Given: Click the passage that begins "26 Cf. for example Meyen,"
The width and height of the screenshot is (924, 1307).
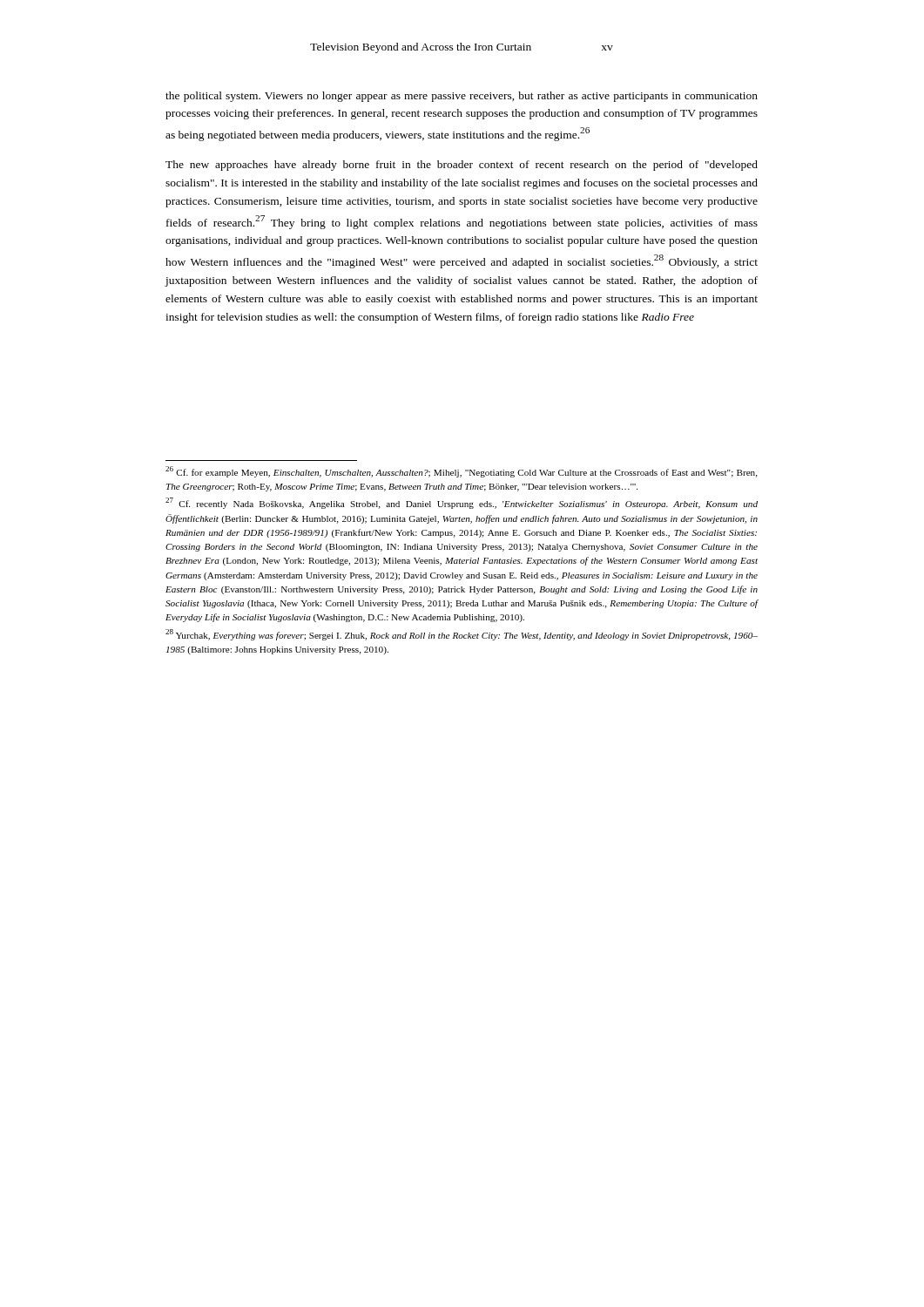Looking at the screenshot, I should 462,558.
